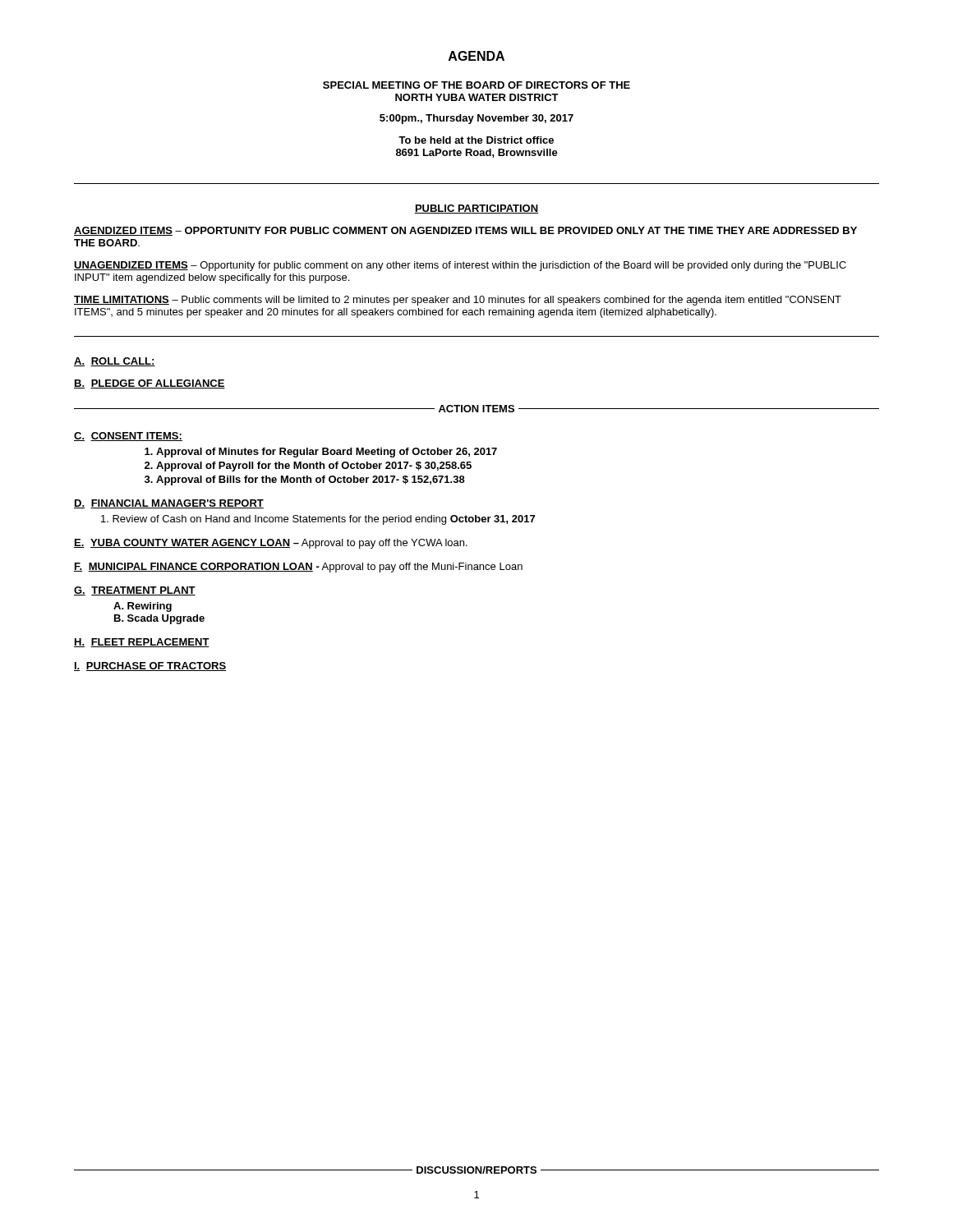Select the text starting "UNAGENDIZED ITEMS – Opportunity for public"
The height and width of the screenshot is (1232, 953).
460,271
